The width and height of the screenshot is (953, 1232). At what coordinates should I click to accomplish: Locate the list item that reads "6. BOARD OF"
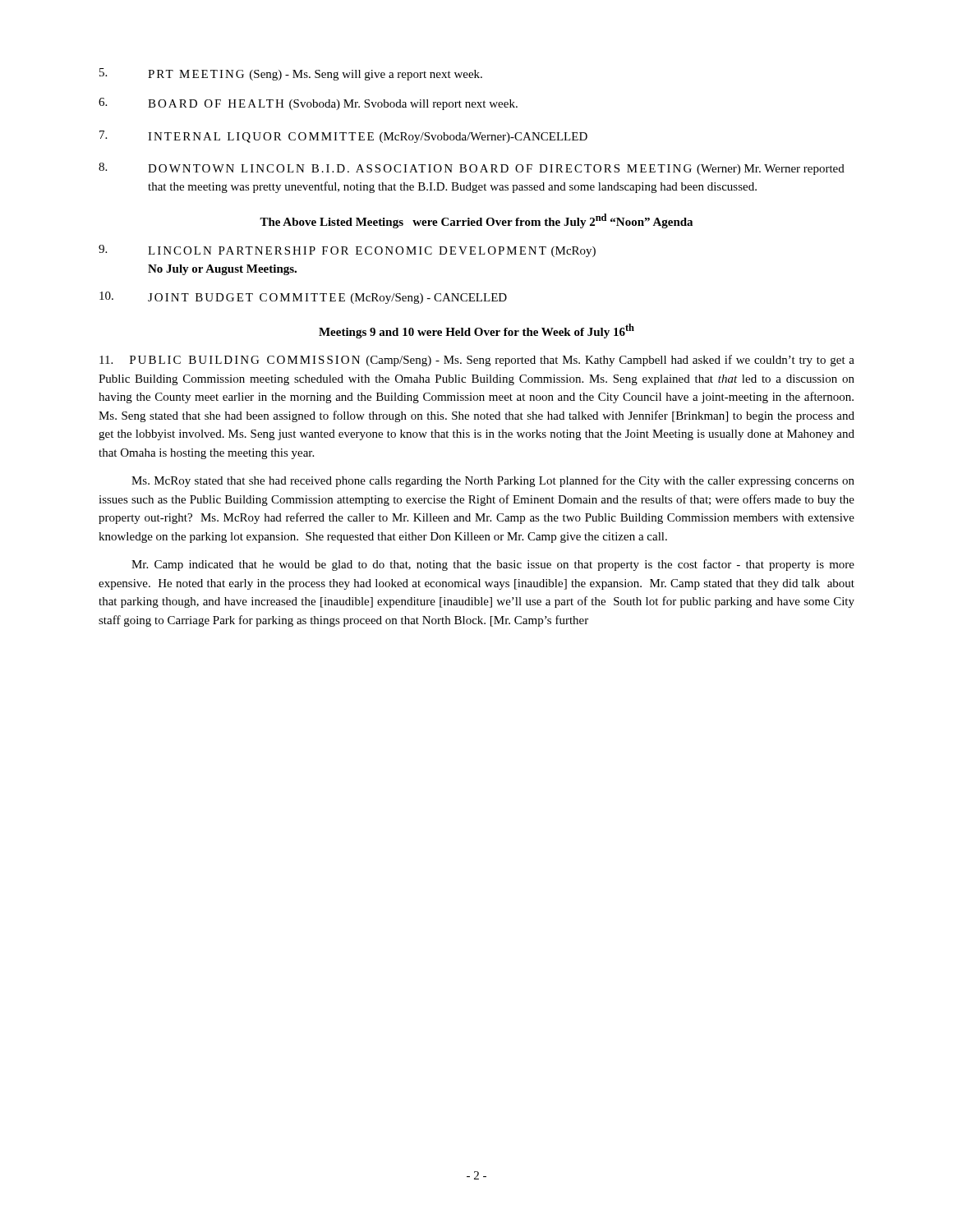point(476,104)
